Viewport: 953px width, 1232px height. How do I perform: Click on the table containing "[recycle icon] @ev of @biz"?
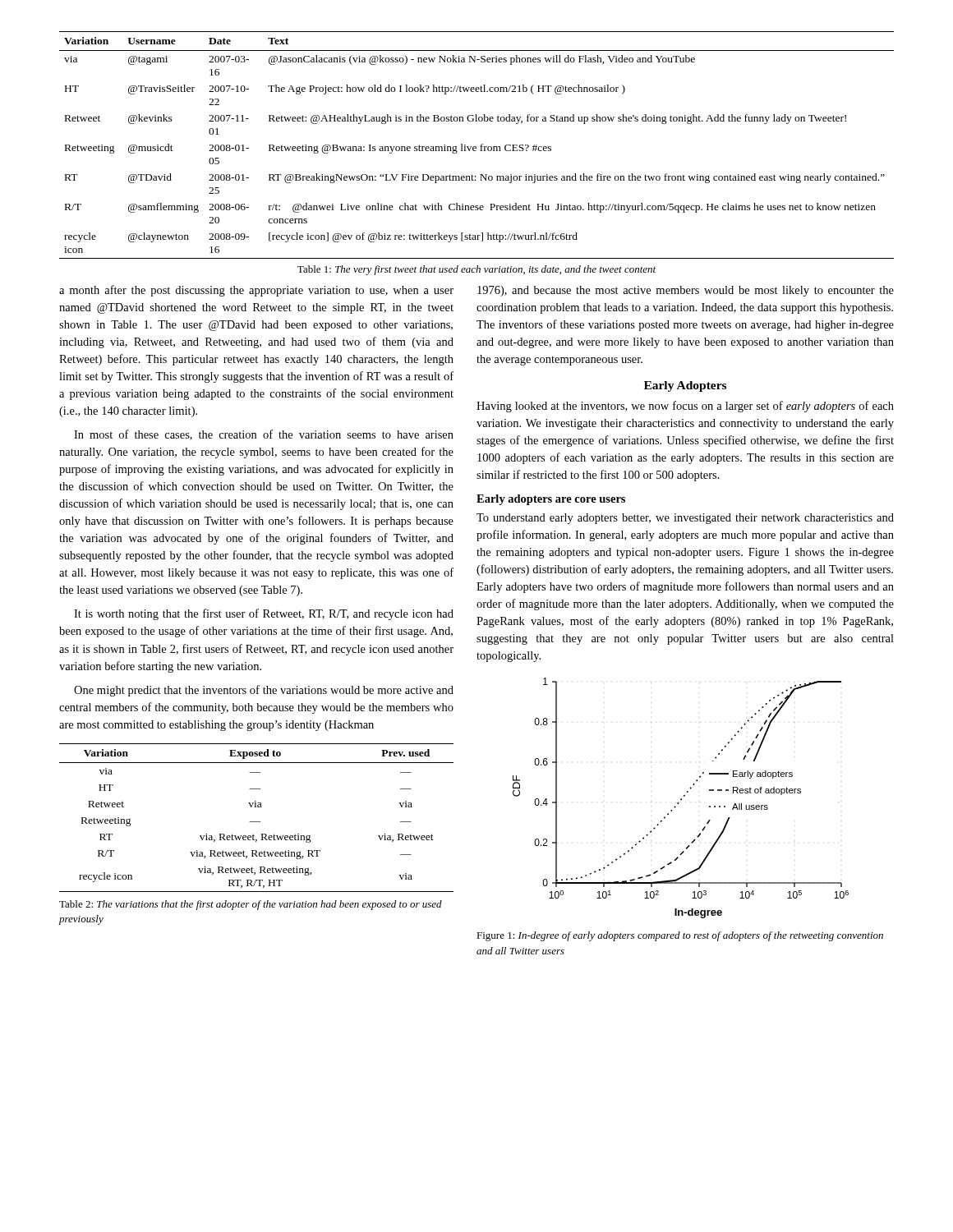coord(476,145)
